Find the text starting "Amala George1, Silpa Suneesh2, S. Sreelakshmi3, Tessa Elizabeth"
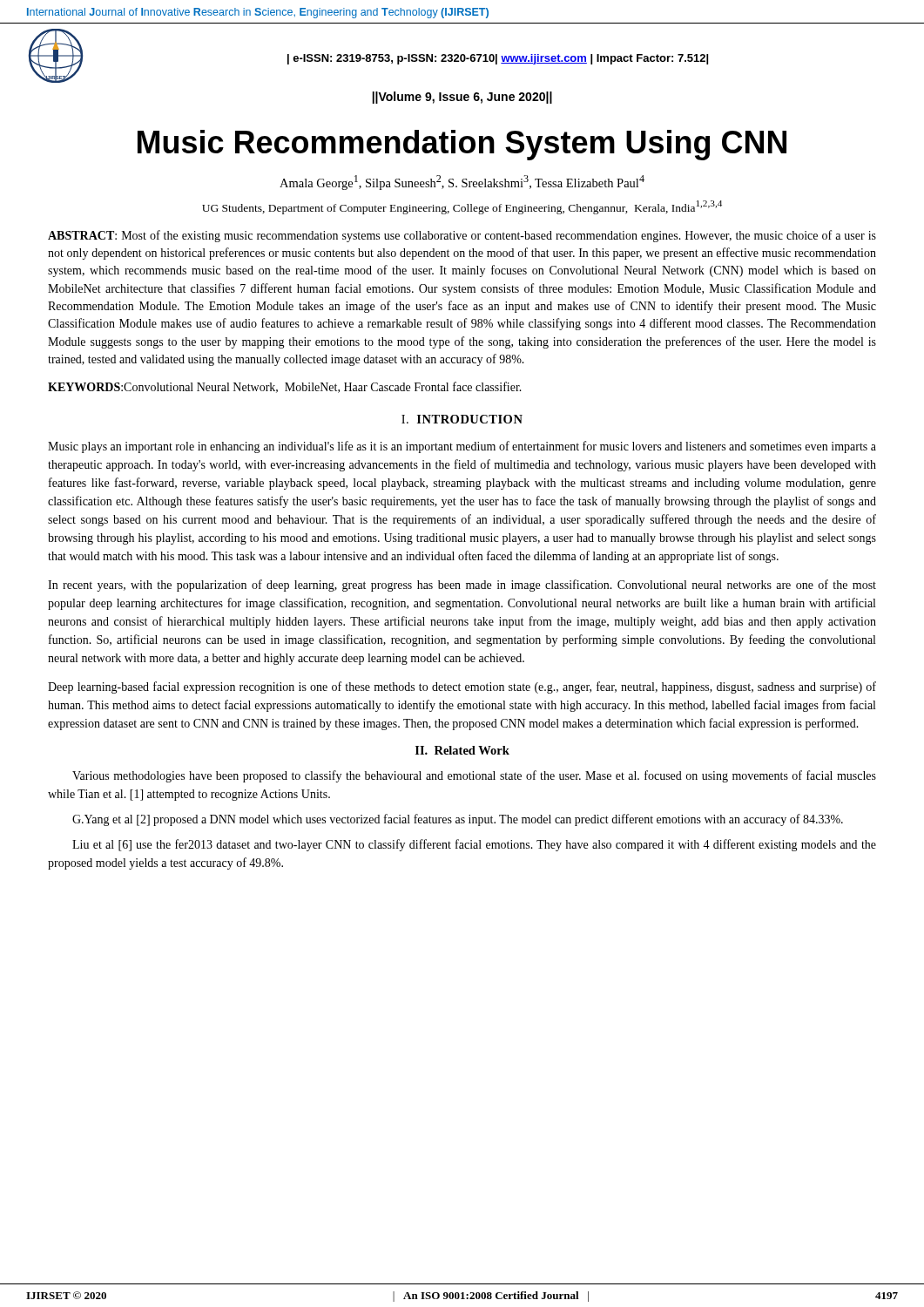Image resolution: width=924 pixels, height=1307 pixels. [x=462, y=182]
